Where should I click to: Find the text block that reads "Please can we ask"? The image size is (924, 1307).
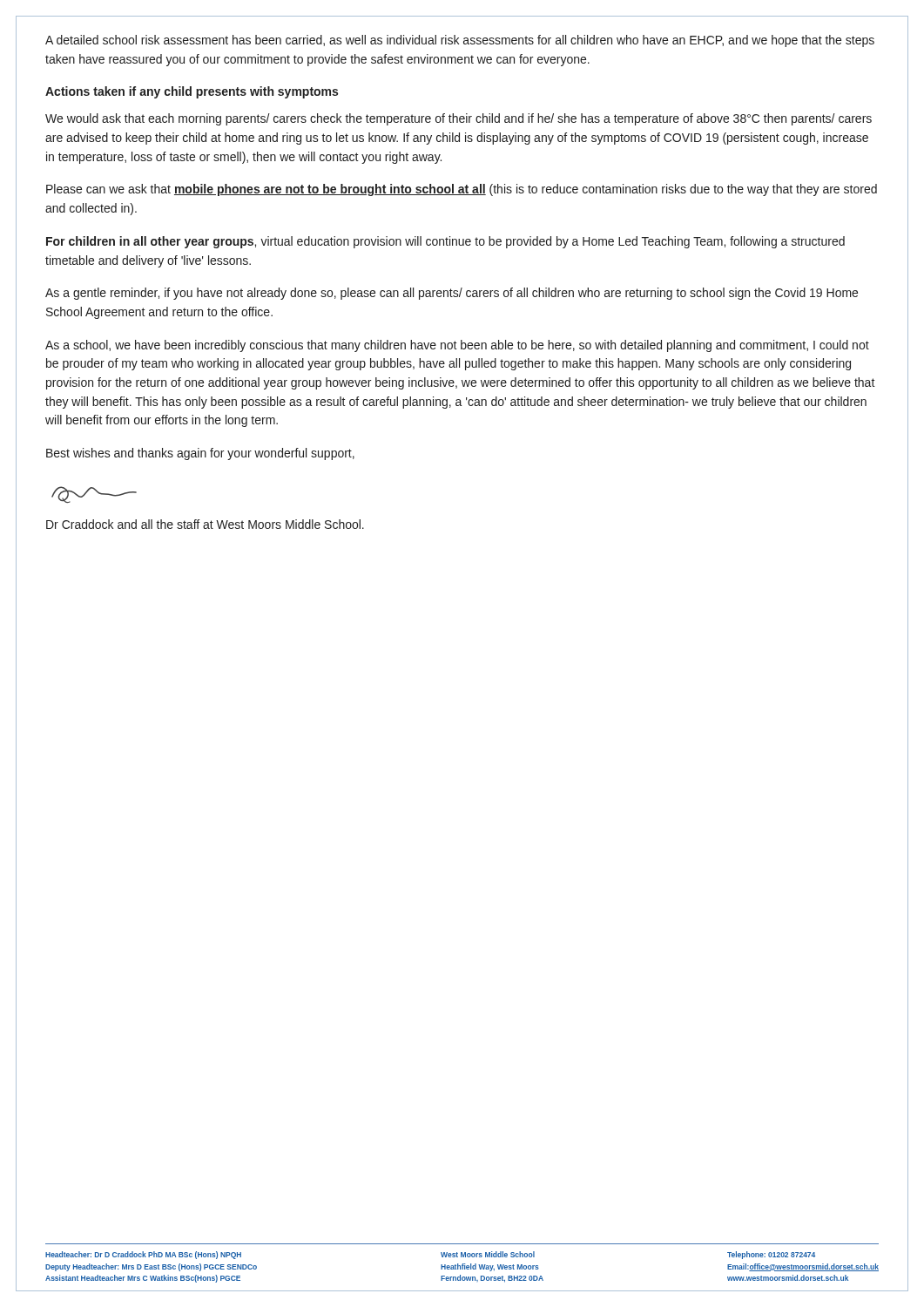tap(461, 199)
